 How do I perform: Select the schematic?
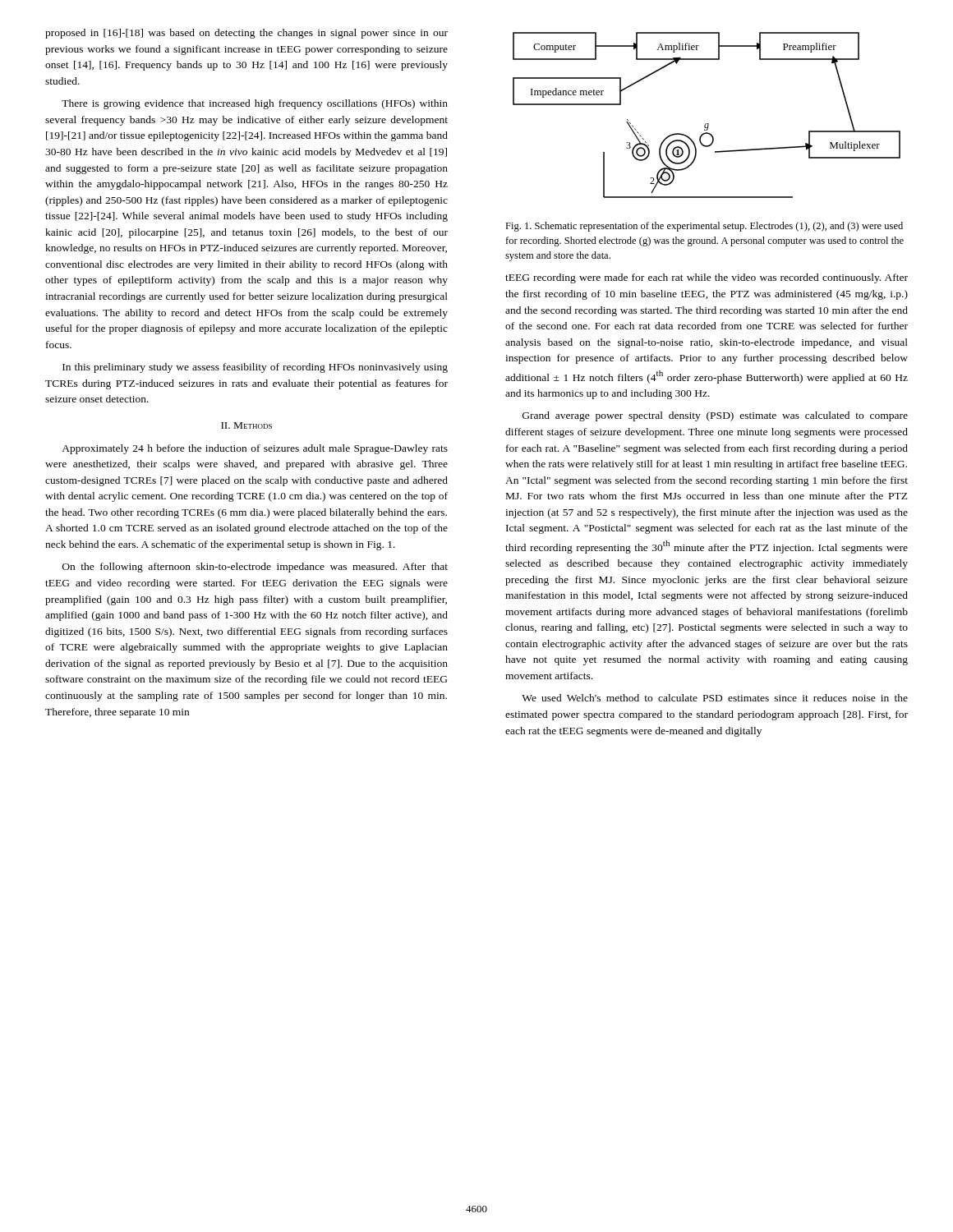point(707,119)
